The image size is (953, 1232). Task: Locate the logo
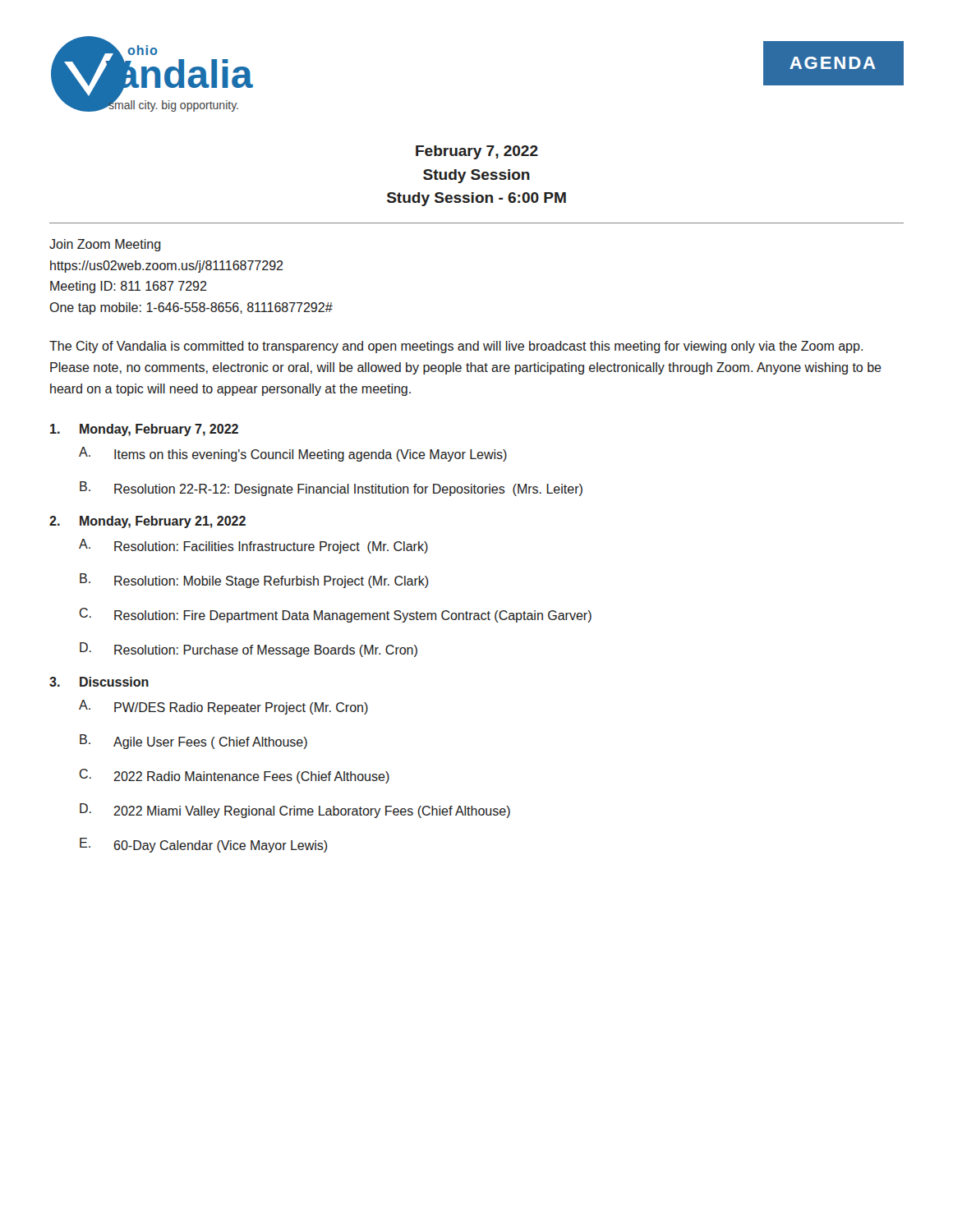(x=164, y=80)
